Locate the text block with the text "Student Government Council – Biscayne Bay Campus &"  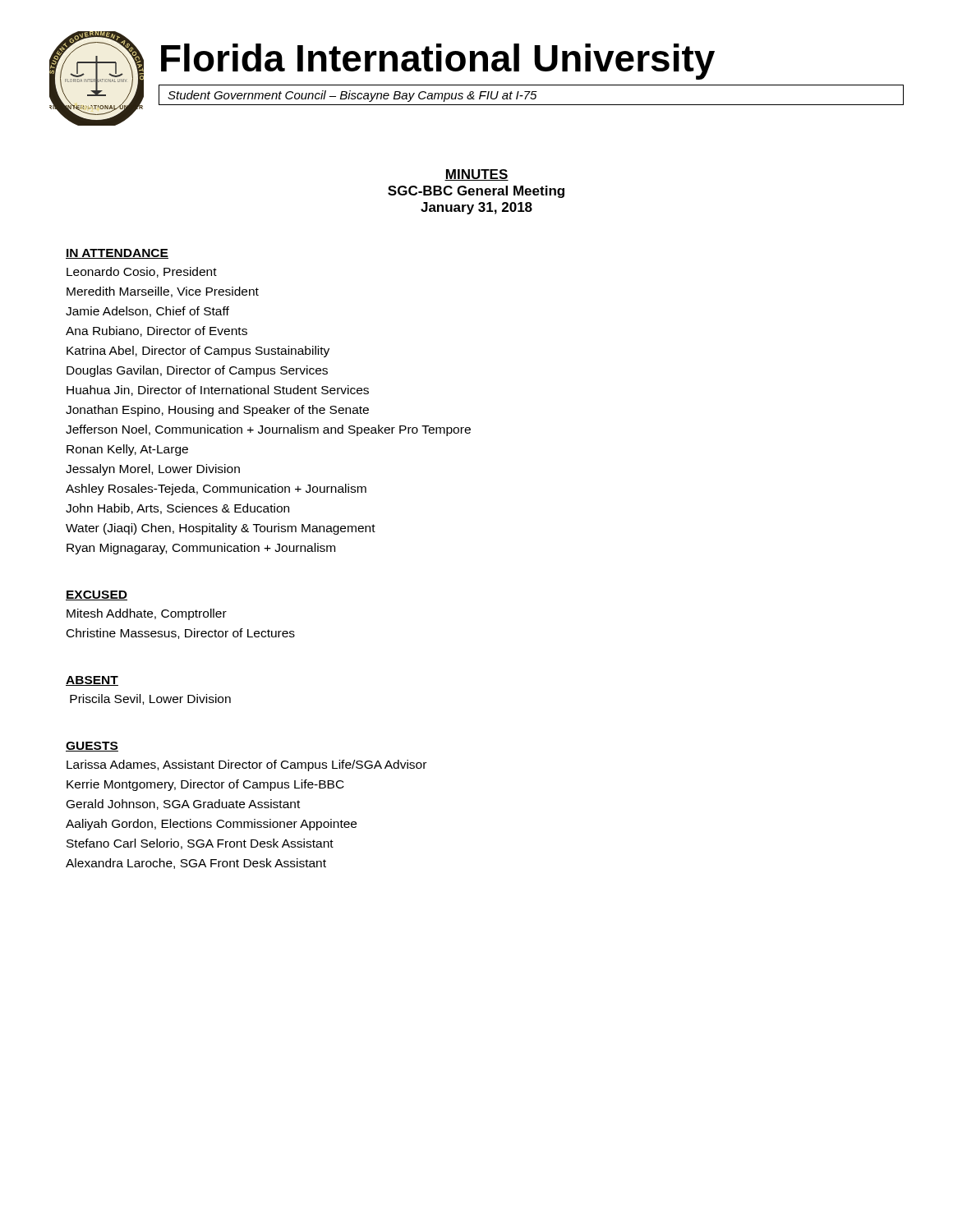pyautogui.click(x=352, y=95)
